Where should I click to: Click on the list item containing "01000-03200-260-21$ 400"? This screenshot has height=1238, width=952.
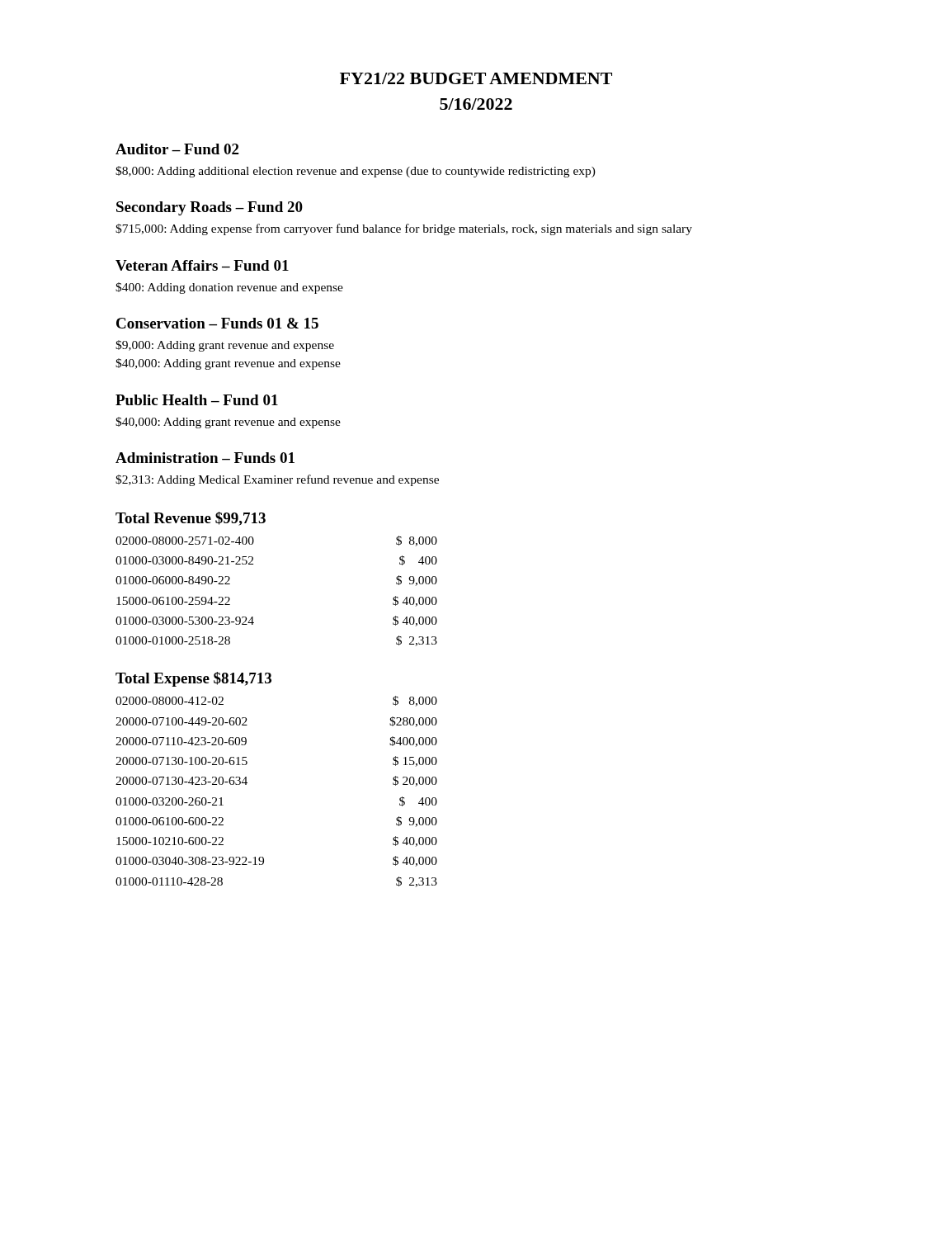coord(168,802)
